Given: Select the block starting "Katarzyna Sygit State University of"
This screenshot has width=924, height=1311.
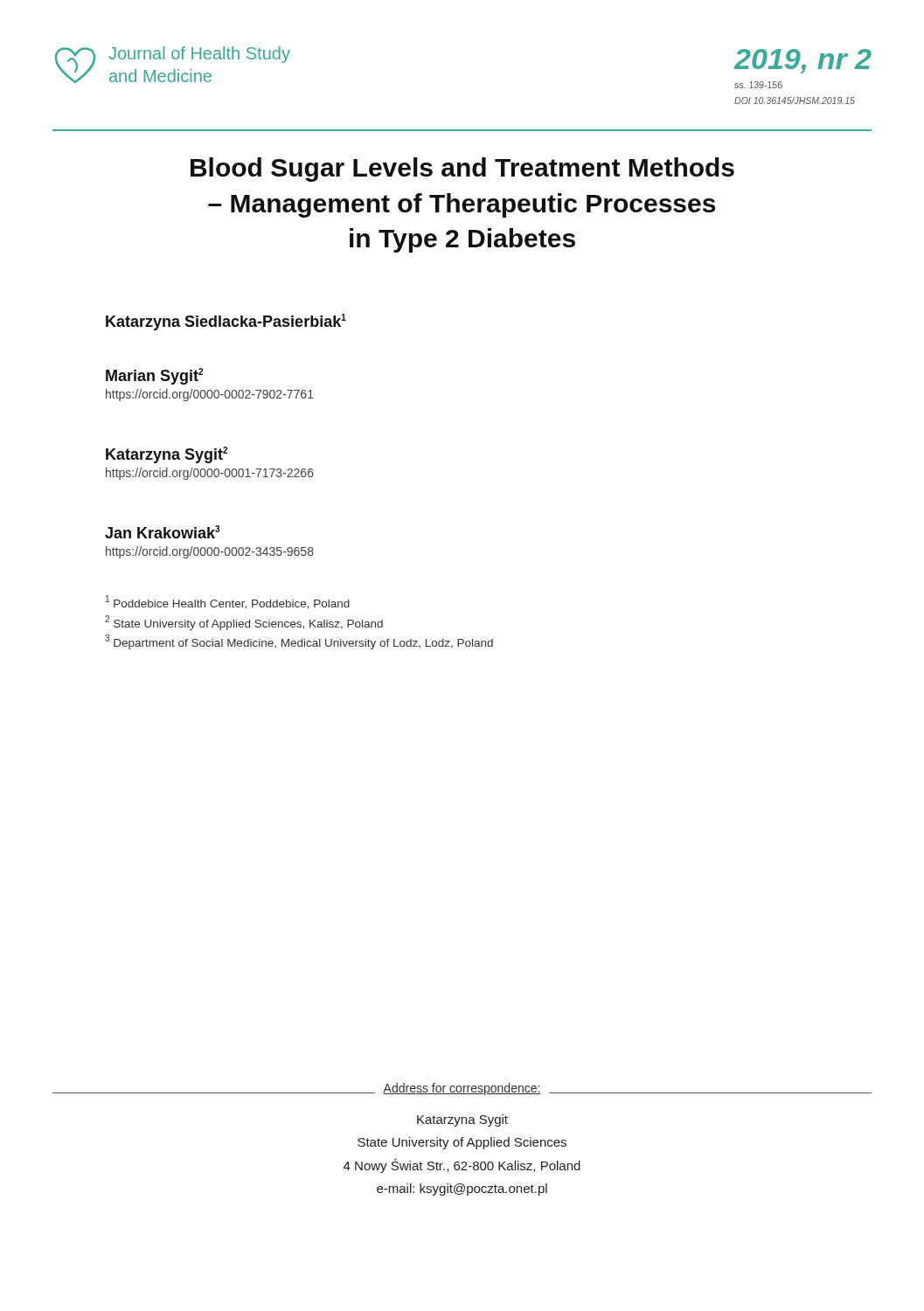Looking at the screenshot, I should point(462,1154).
